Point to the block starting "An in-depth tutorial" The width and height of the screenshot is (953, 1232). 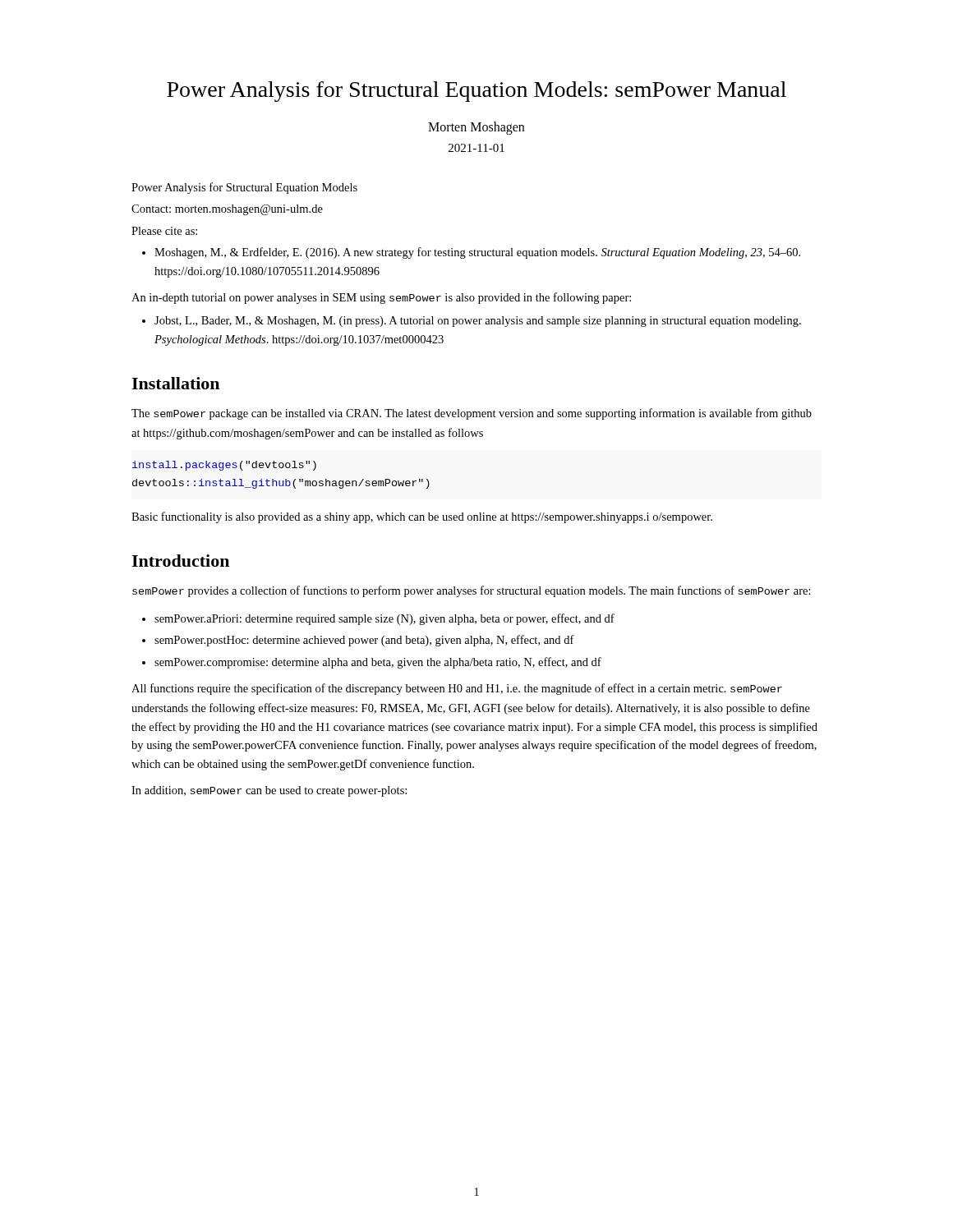(382, 298)
